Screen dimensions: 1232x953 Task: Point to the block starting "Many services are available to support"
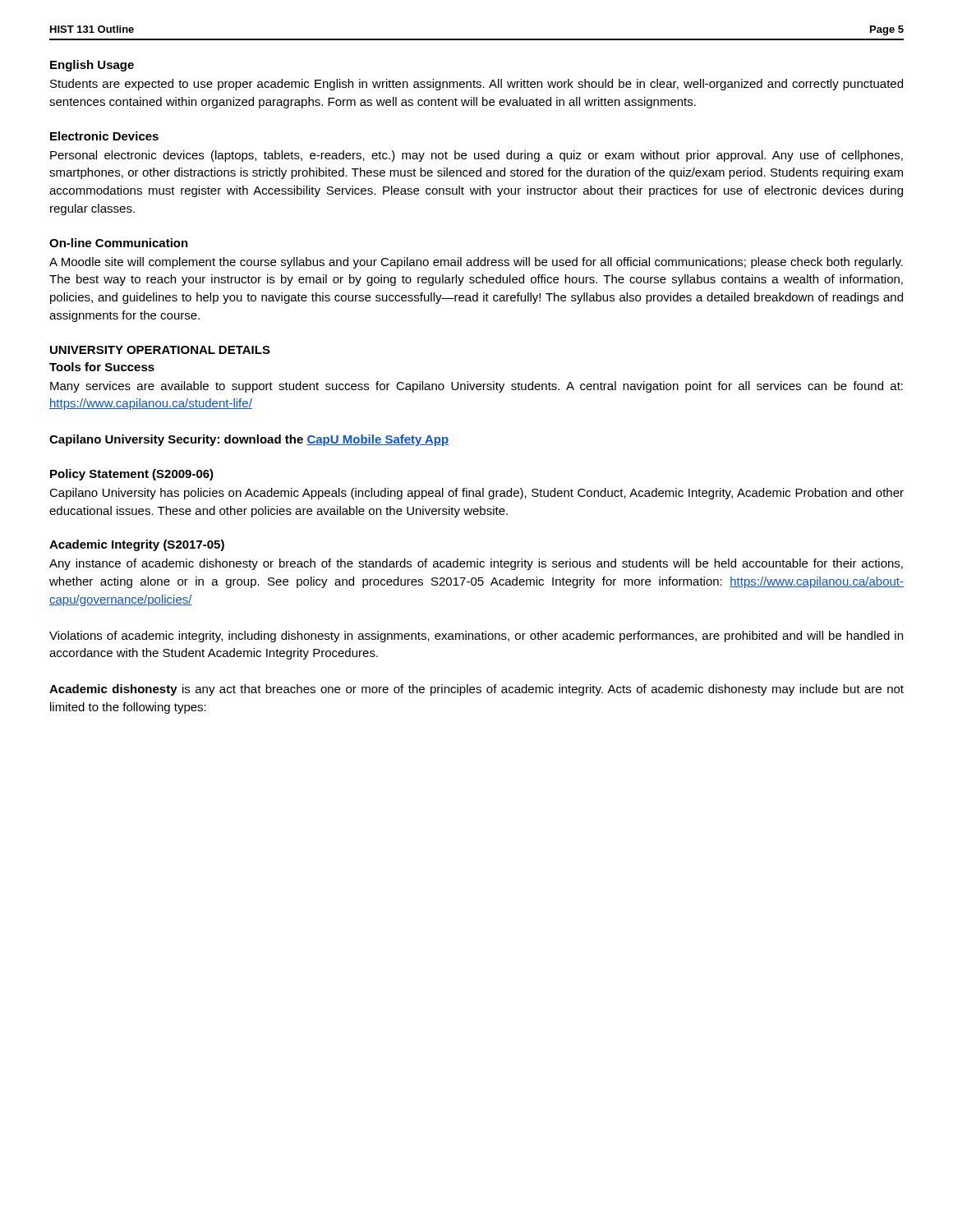tap(476, 394)
